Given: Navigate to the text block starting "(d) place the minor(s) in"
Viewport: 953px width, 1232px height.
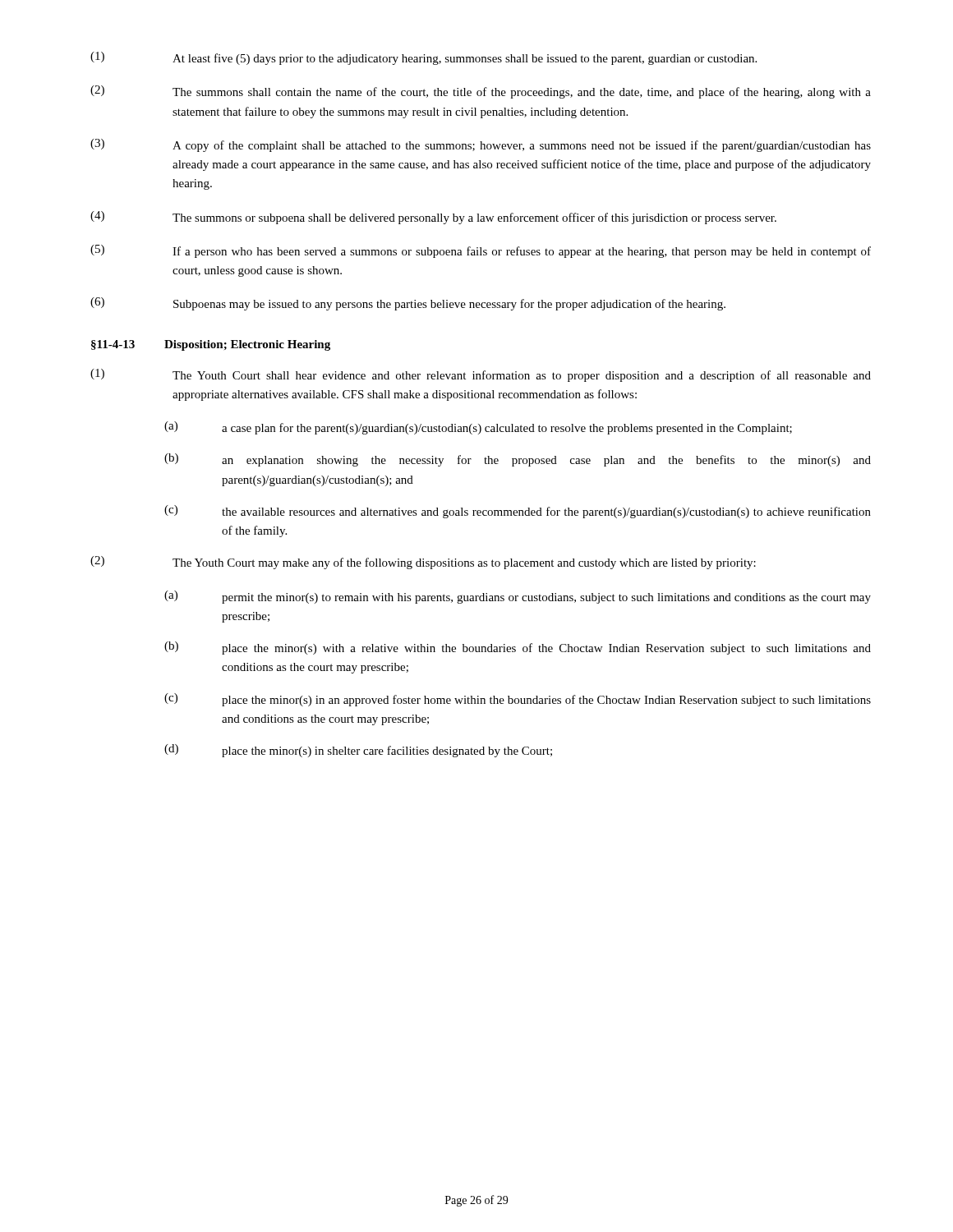Looking at the screenshot, I should coord(518,751).
